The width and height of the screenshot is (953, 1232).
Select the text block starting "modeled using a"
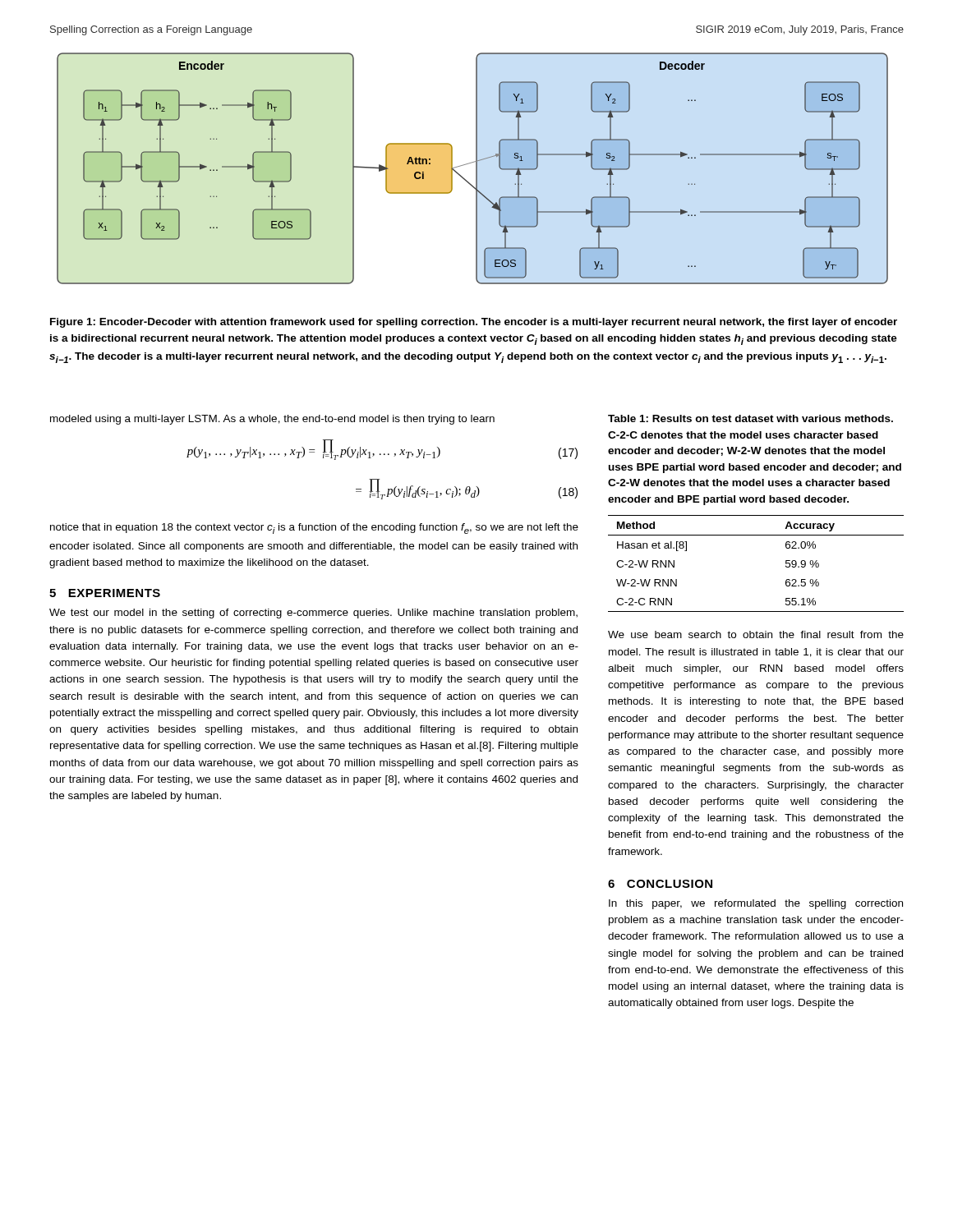[x=272, y=419]
